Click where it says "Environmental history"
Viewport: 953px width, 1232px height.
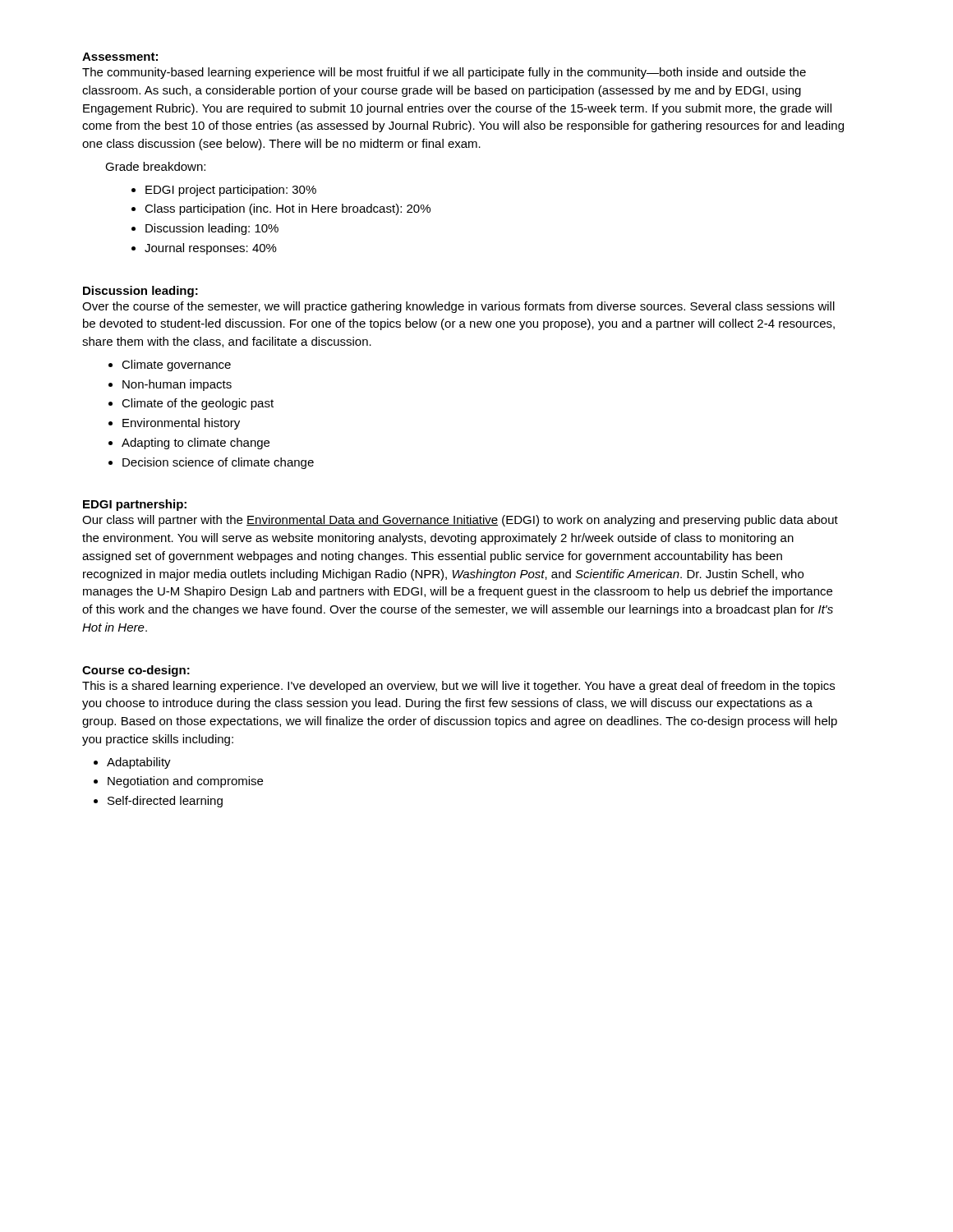coord(174,424)
